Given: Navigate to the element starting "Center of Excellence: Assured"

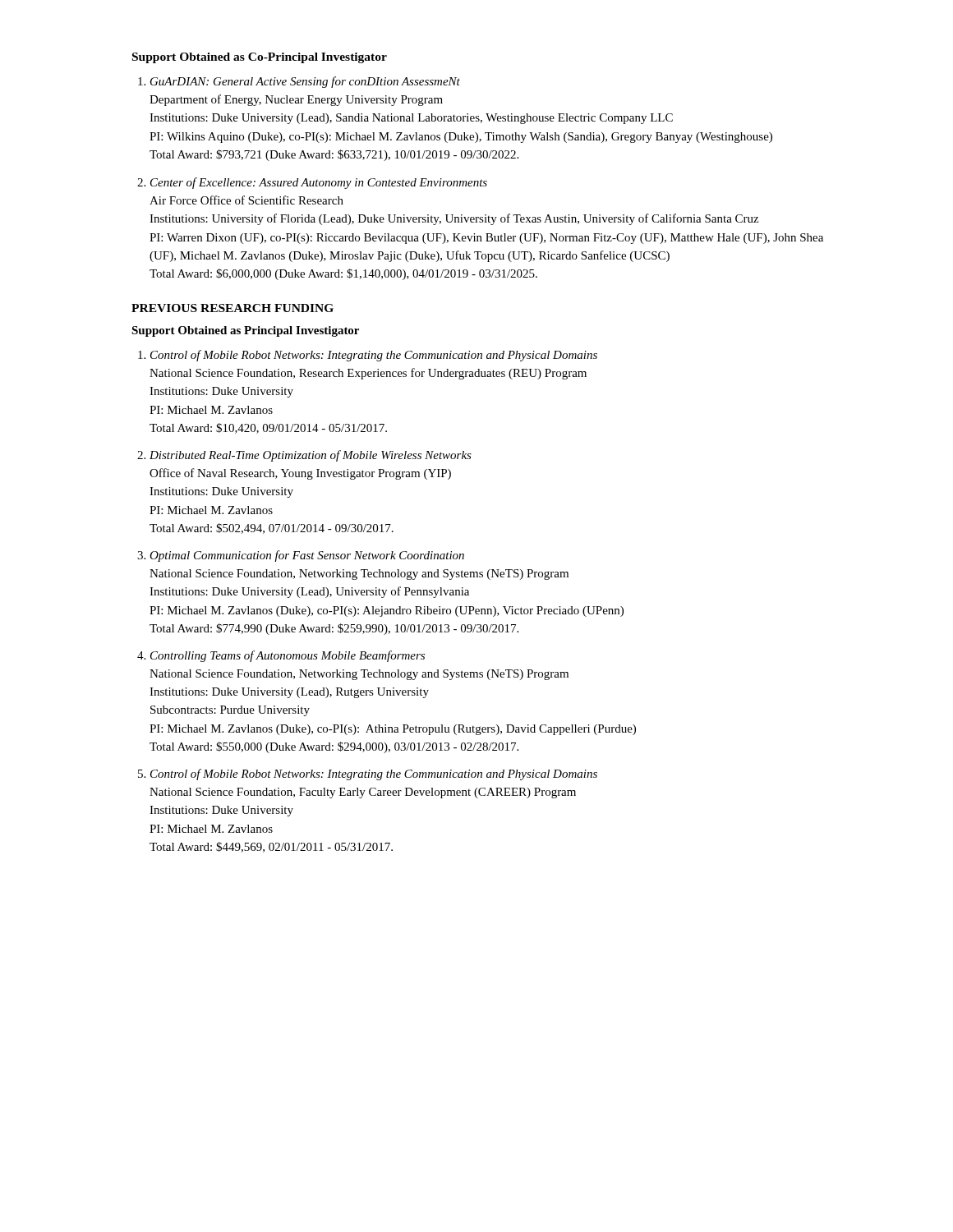Looking at the screenshot, I should click(x=487, y=228).
